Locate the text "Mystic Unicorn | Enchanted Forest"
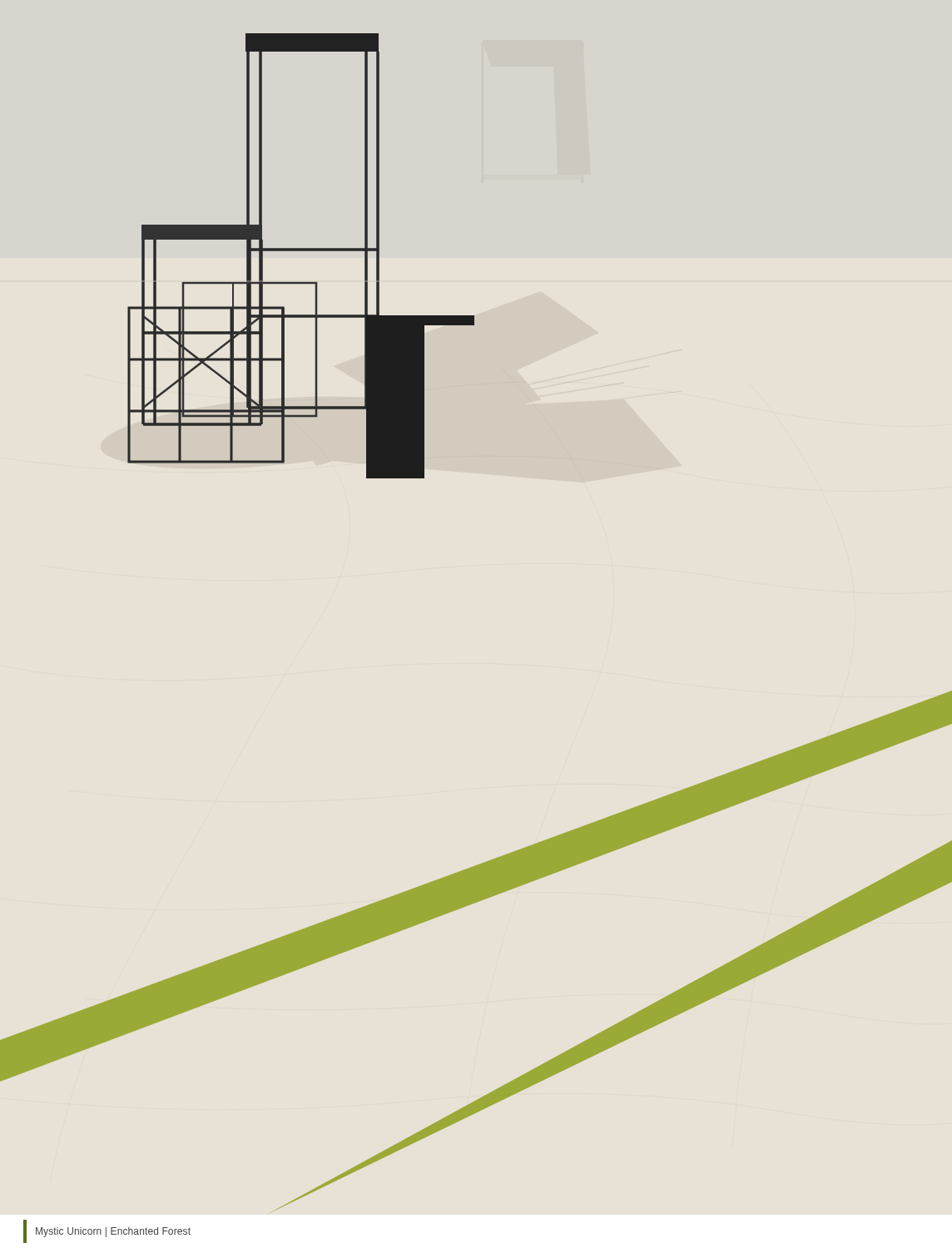The height and width of the screenshot is (1248, 952). [107, 1231]
